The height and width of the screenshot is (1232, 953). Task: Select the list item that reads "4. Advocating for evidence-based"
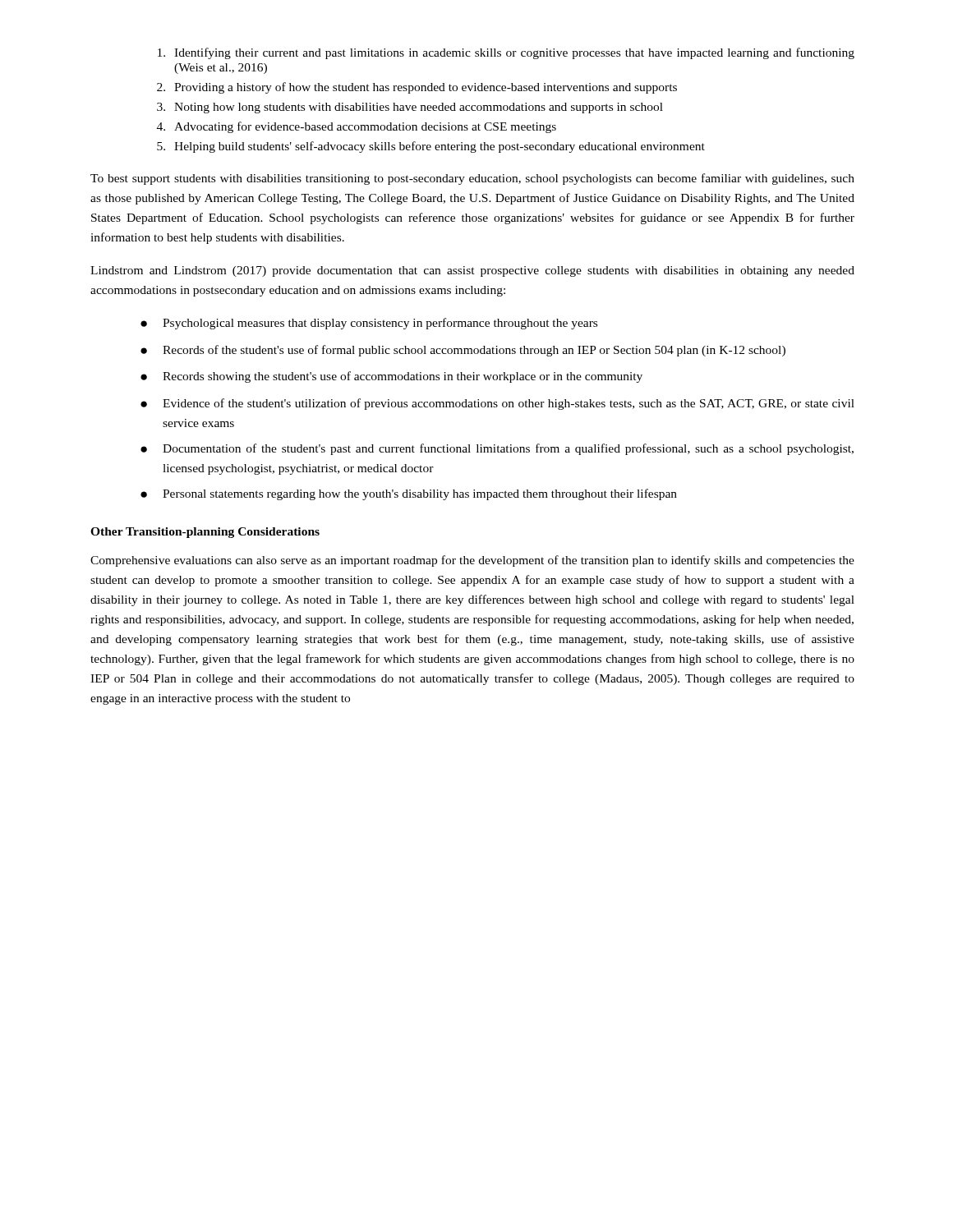click(497, 127)
